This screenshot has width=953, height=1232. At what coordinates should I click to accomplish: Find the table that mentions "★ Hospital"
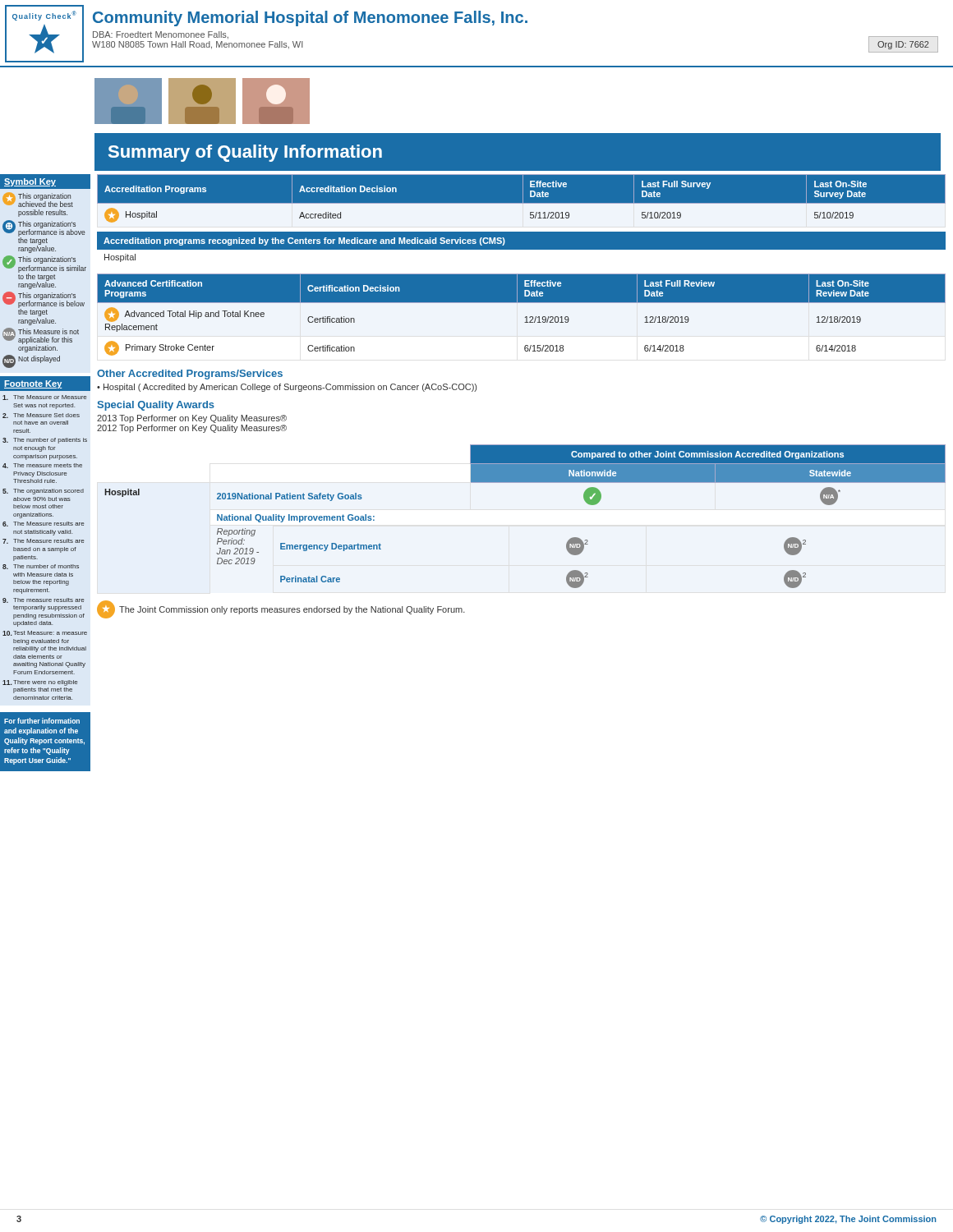coord(521,201)
